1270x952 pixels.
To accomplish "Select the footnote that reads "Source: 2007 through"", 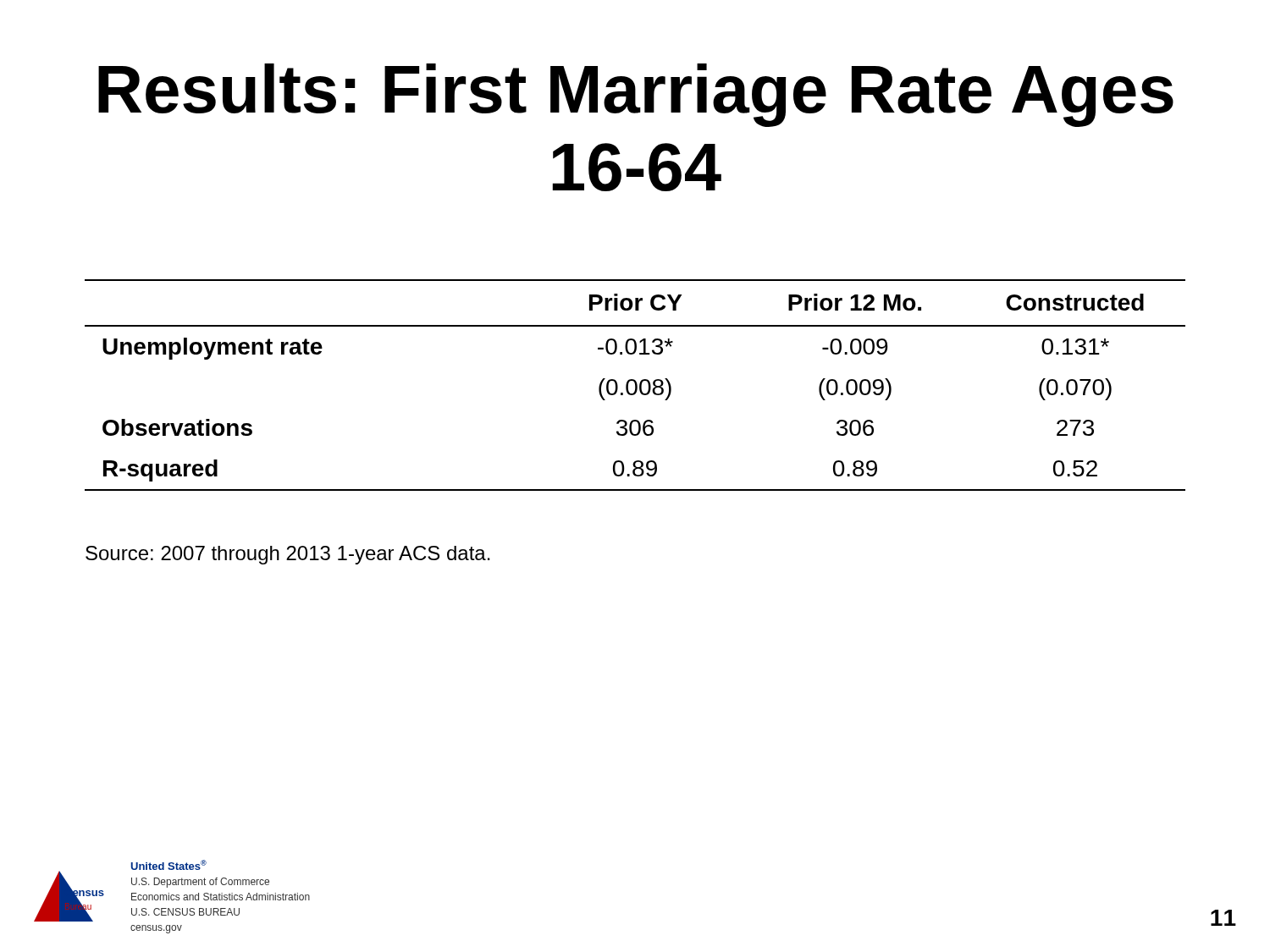I will (288, 553).
